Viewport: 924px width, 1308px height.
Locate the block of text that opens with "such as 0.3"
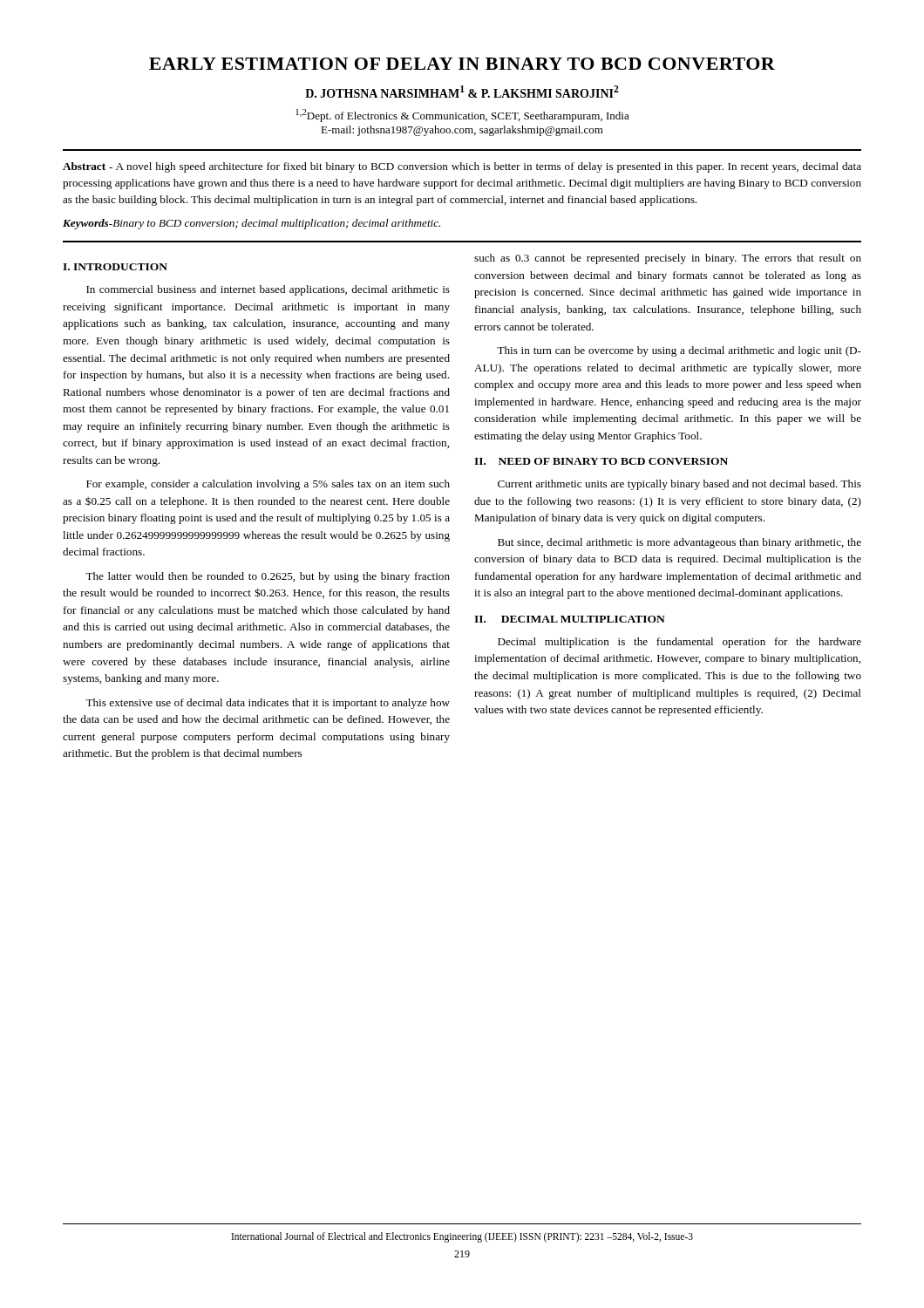pyautogui.click(x=668, y=347)
